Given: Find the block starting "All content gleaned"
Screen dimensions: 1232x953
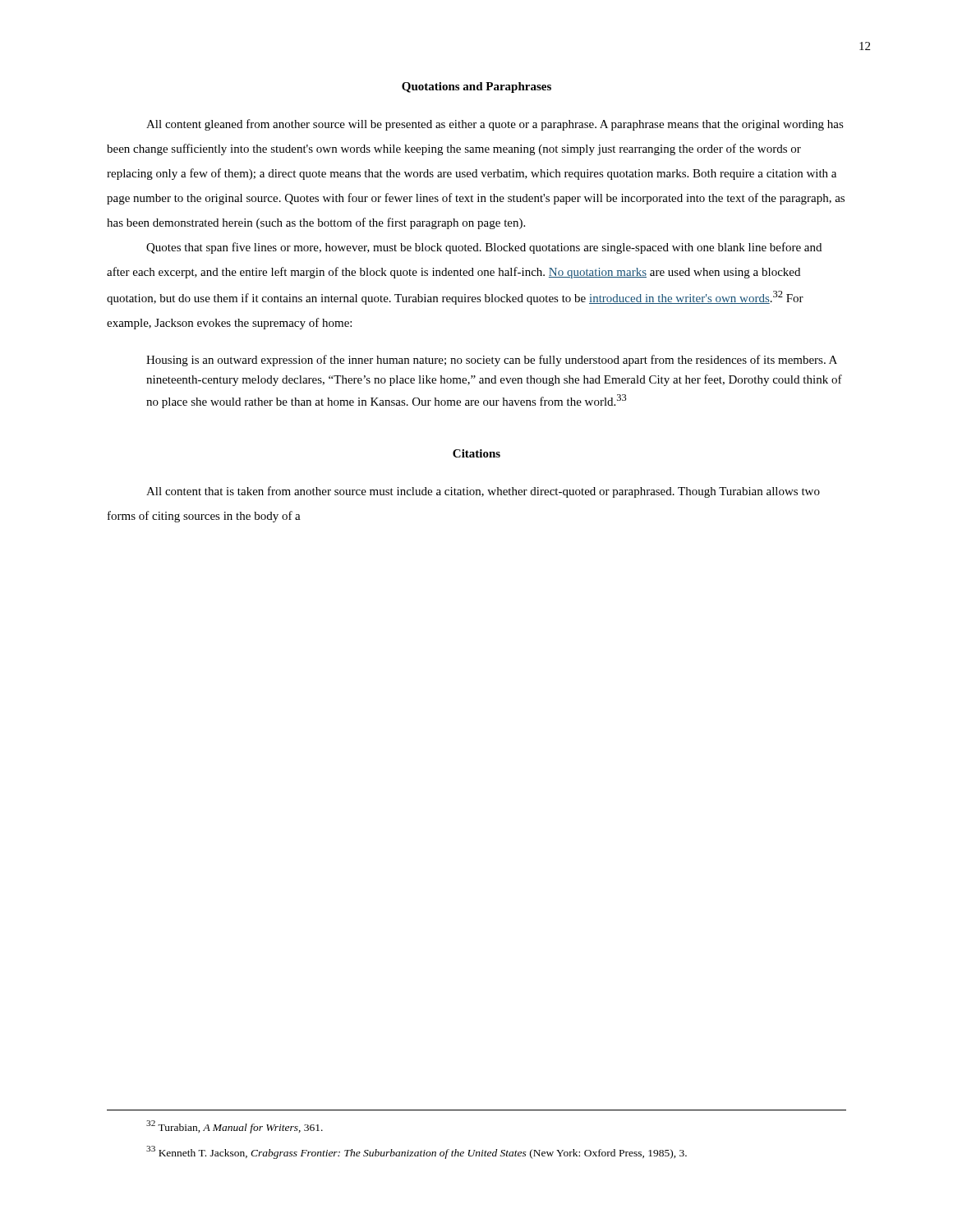Looking at the screenshot, I should [x=476, y=173].
